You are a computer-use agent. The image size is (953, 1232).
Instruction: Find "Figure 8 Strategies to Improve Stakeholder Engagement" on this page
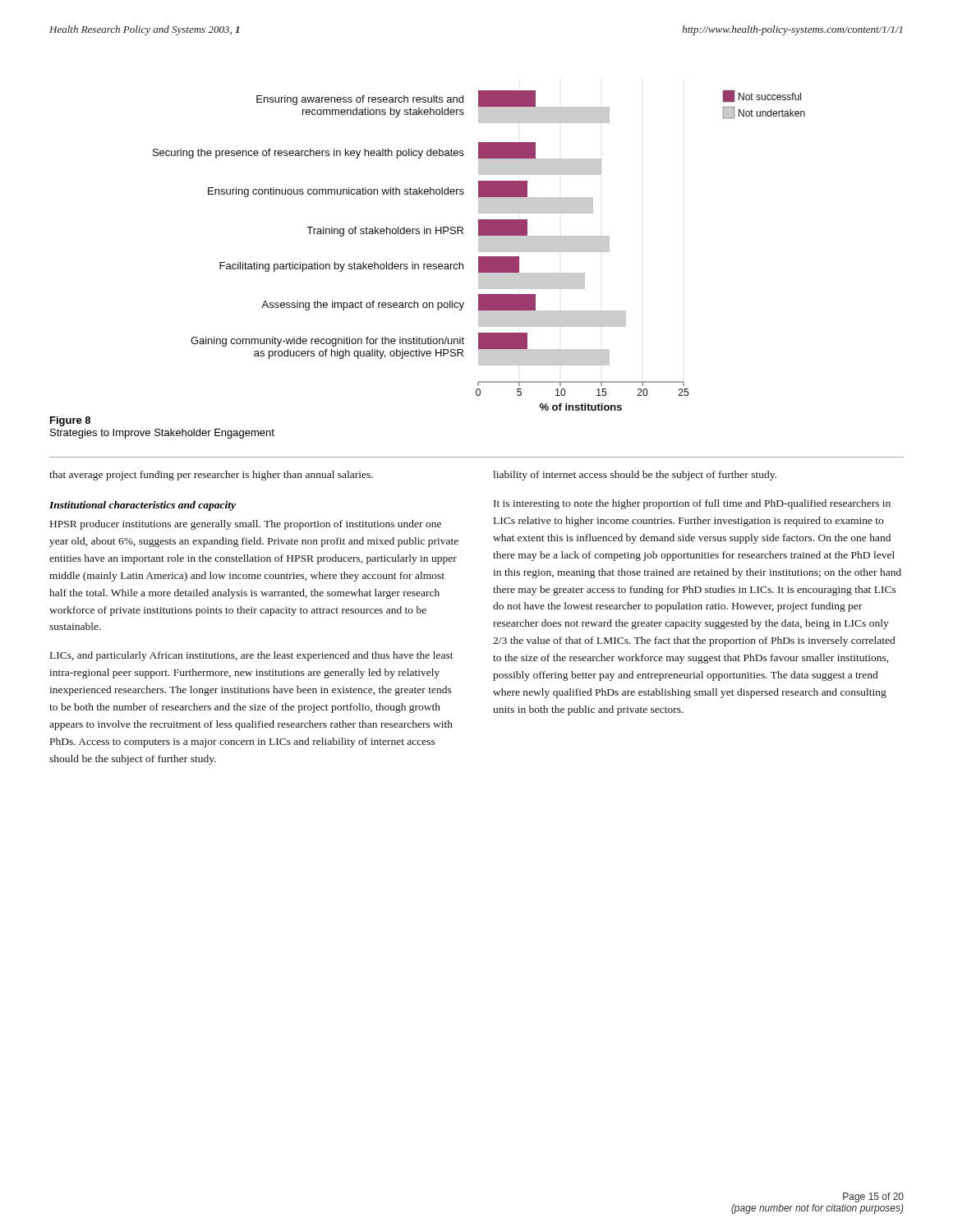coord(162,426)
